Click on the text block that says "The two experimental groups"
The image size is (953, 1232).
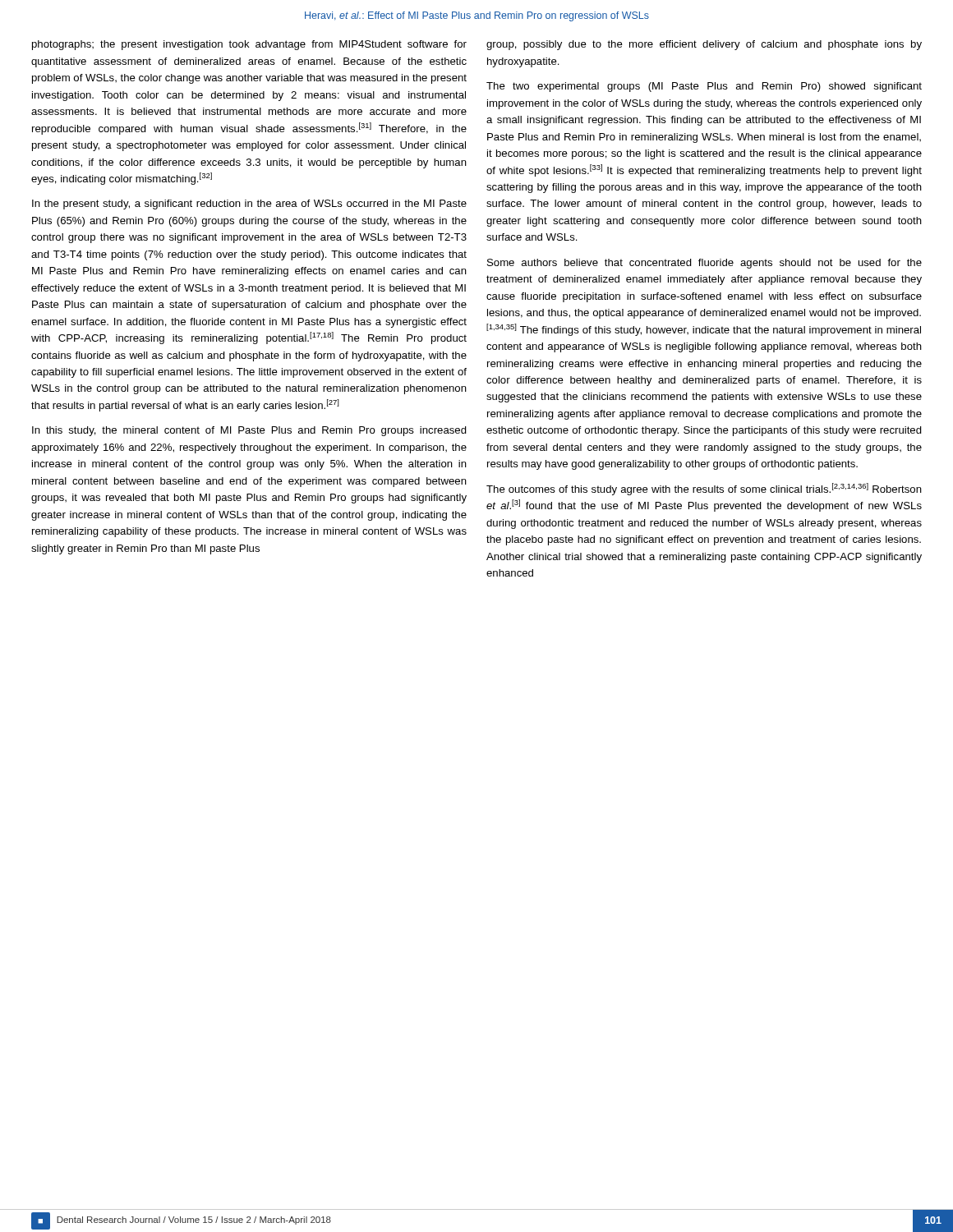(x=704, y=162)
